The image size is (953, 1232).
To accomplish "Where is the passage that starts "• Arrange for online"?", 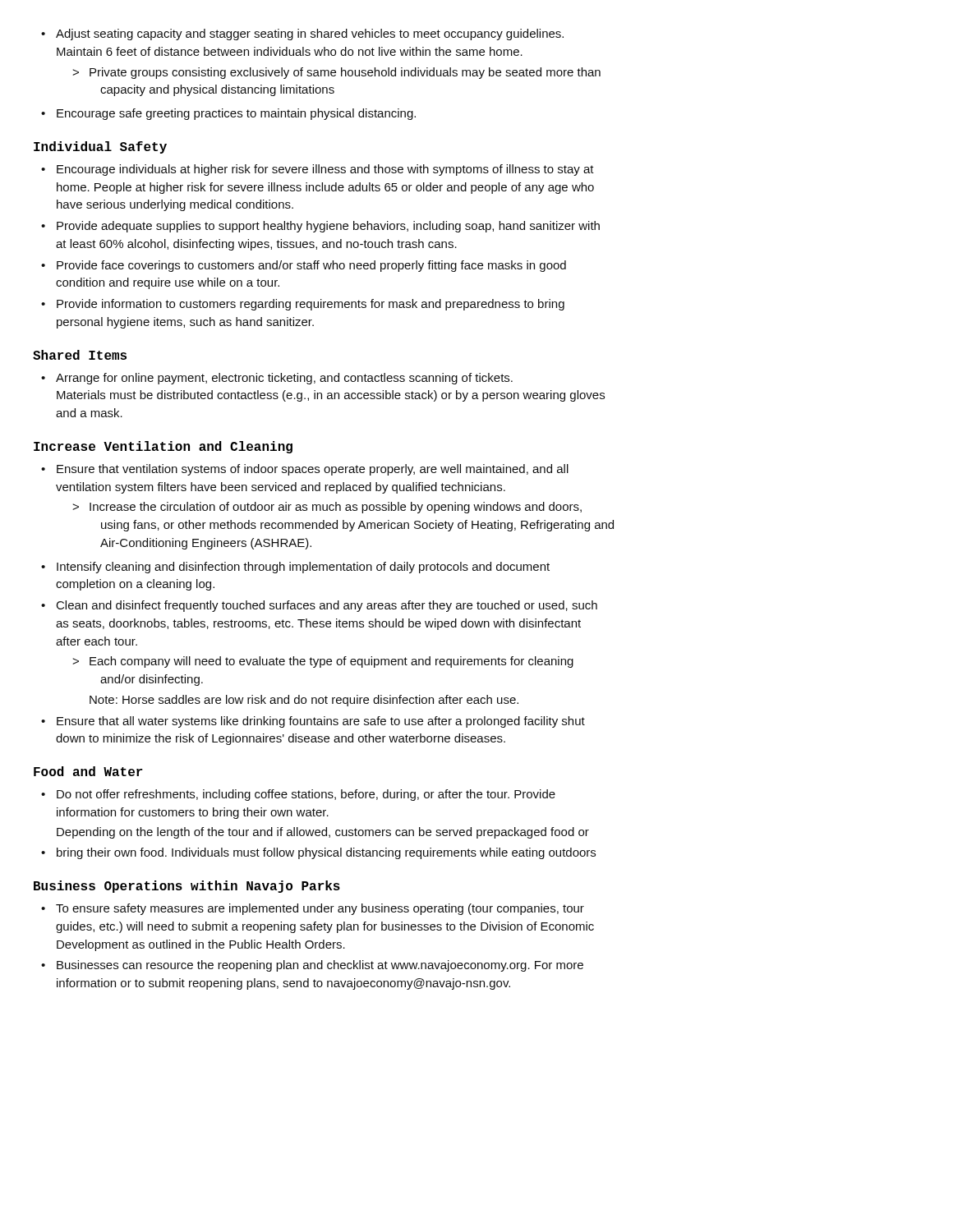I will coord(481,395).
